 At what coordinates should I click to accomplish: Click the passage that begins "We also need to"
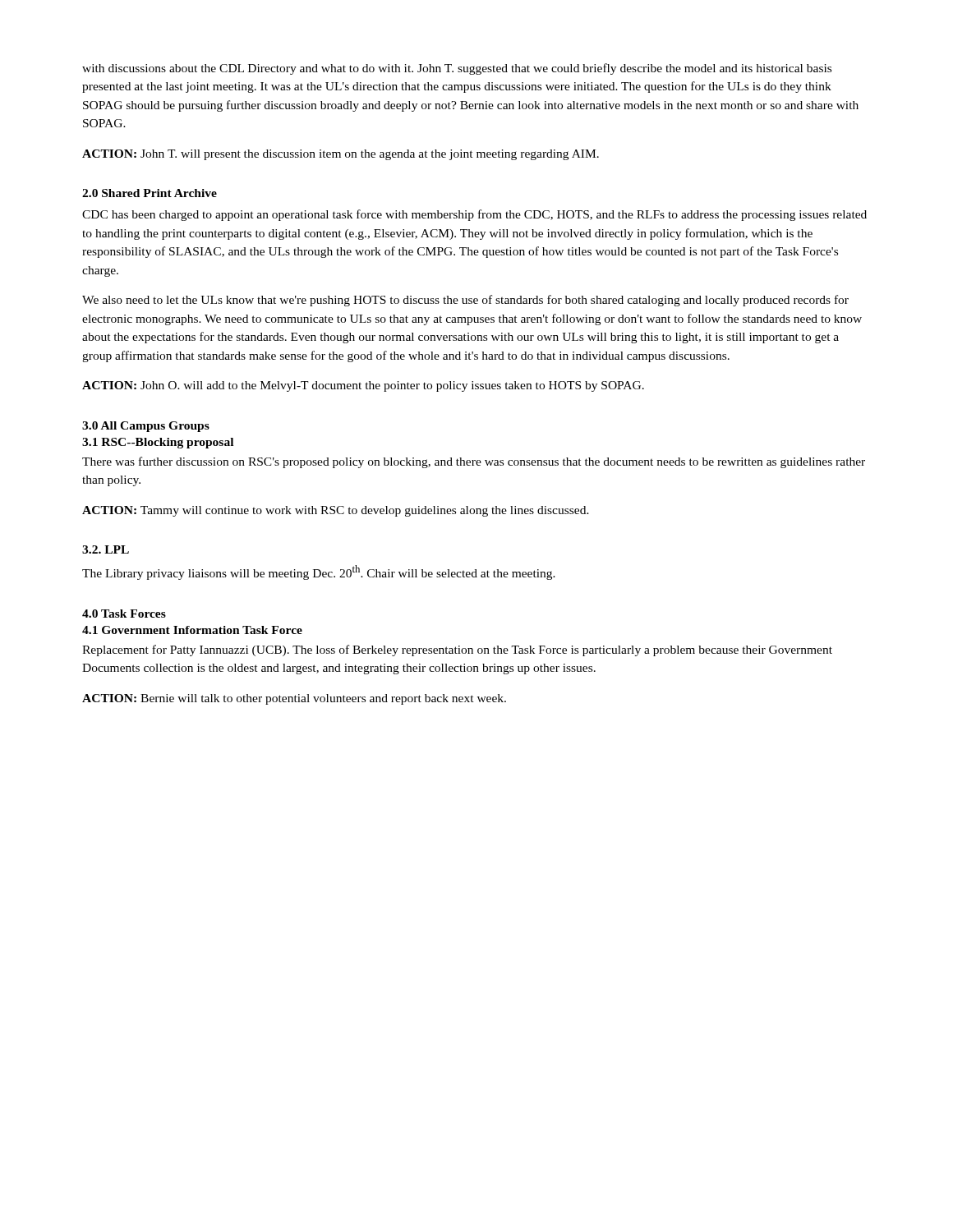click(476, 328)
